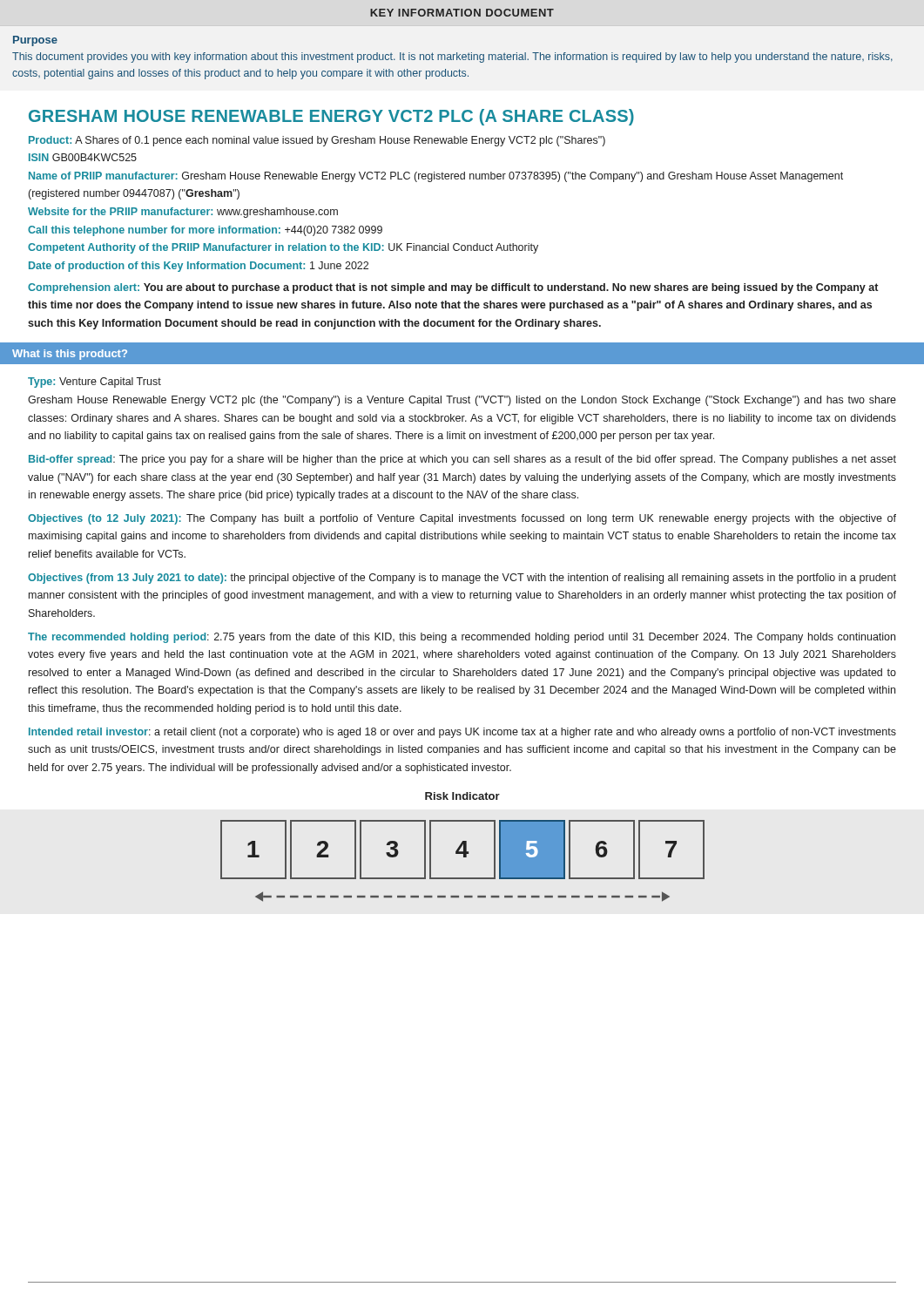The height and width of the screenshot is (1307, 924).
Task: Find the element starting "Purpose This document provides you with"
Action: [x=462, y=57]
